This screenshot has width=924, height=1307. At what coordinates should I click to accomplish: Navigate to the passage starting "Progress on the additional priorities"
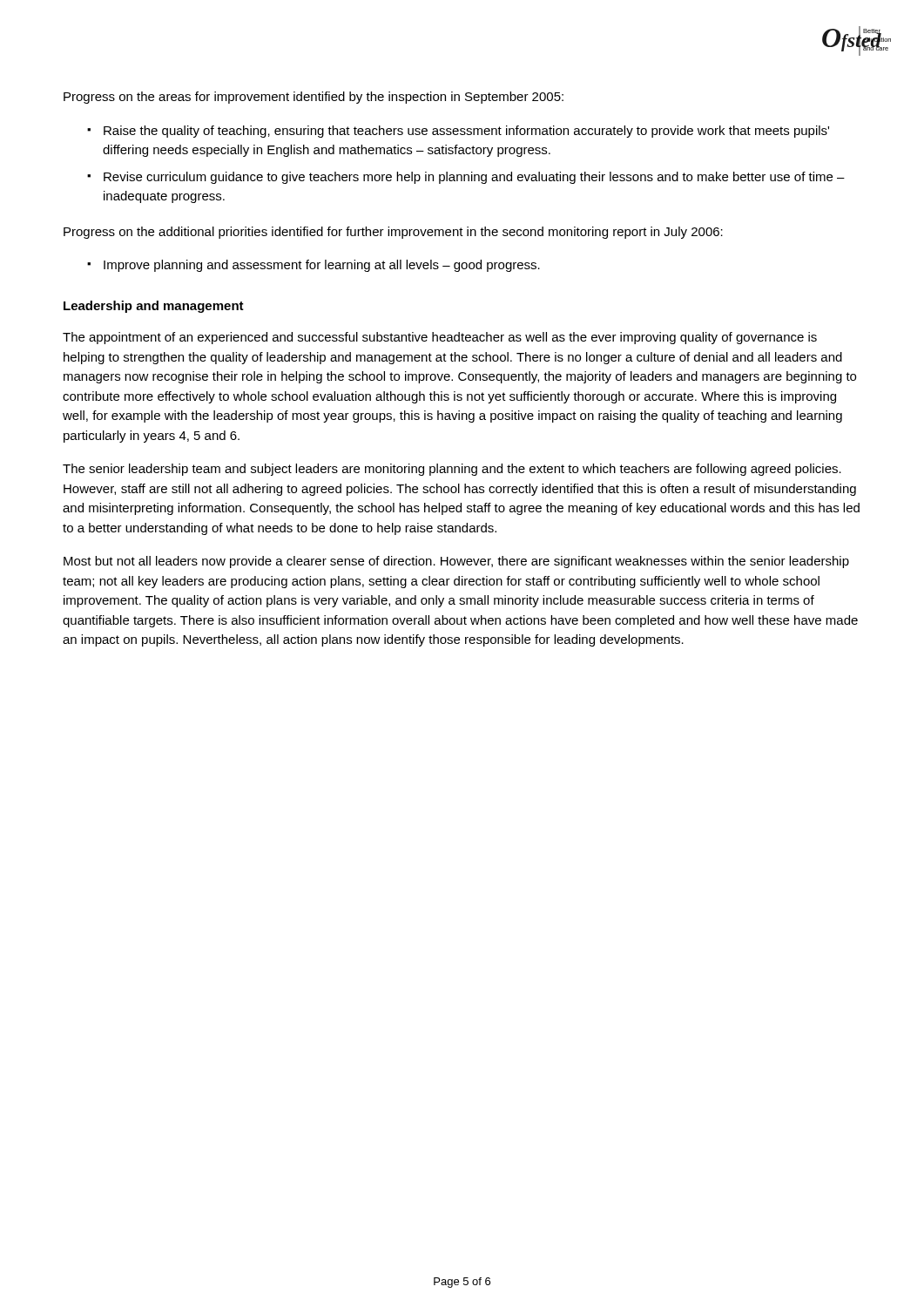click(x=393, y=231)
